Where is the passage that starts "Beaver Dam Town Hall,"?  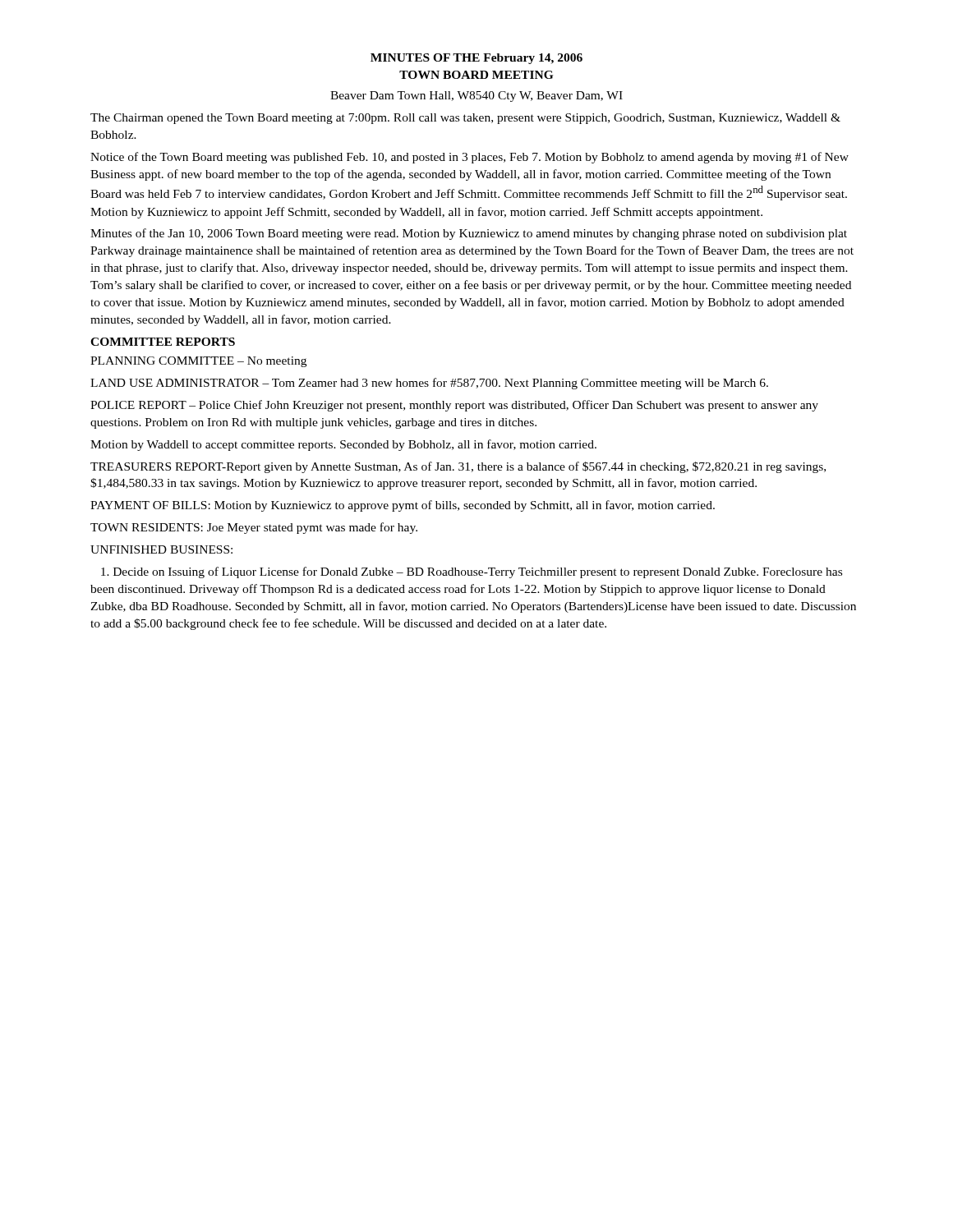pyautogui.click(x=476, y=208)
